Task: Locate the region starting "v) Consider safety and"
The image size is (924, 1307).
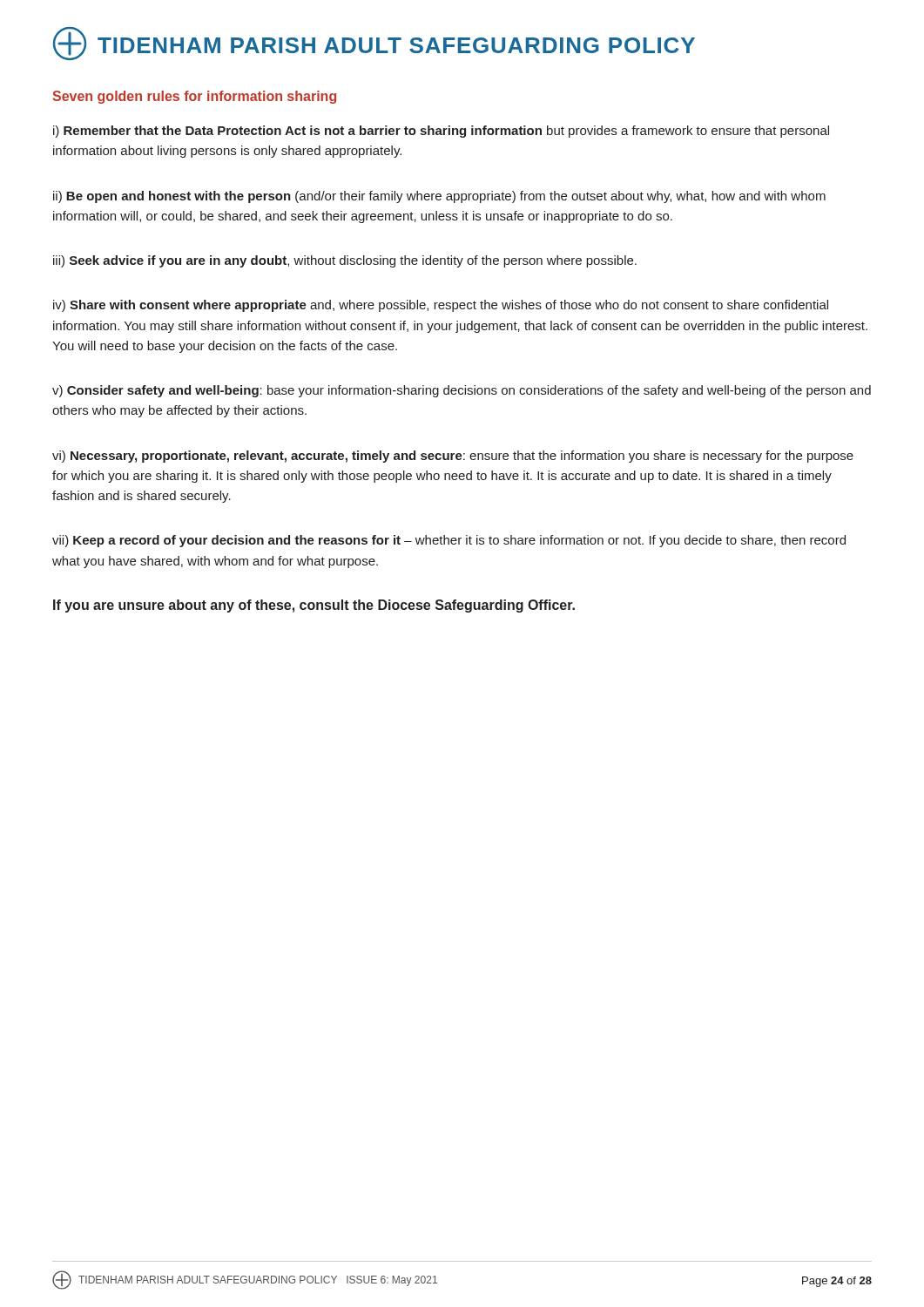Action: pos(462,400)
